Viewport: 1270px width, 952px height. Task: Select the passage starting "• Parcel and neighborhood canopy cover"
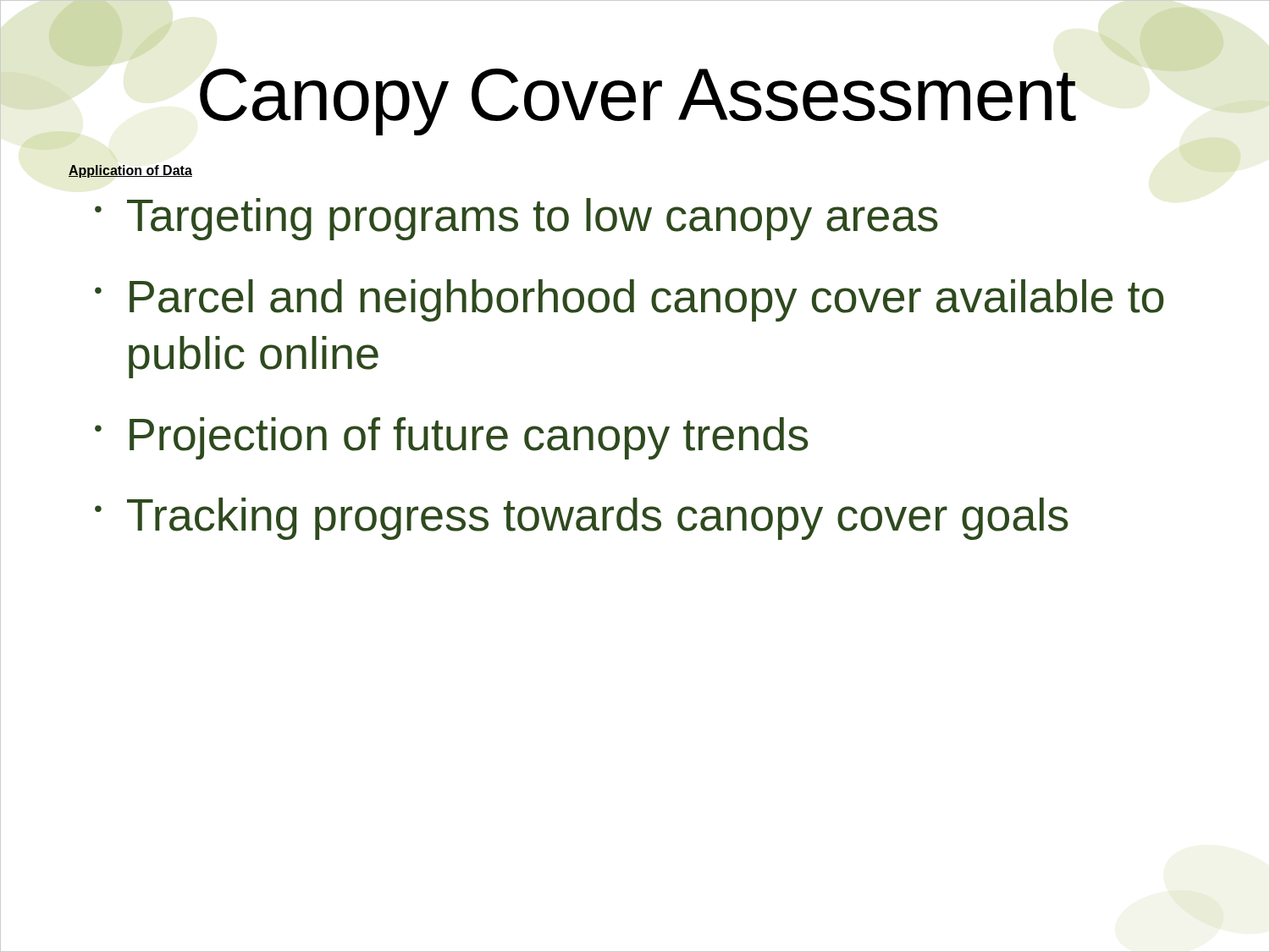[649, 325]
